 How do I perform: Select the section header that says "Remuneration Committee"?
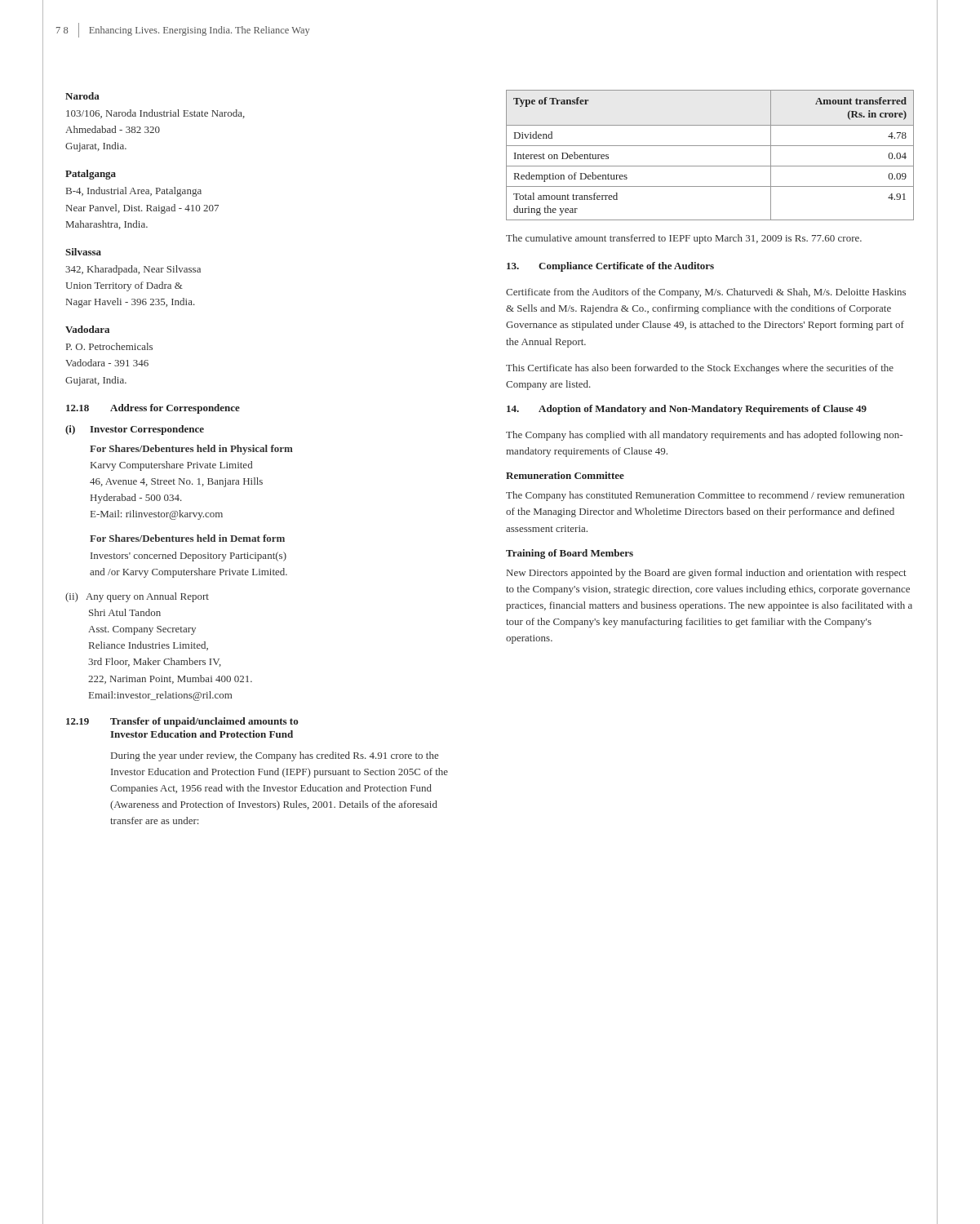[565, 476]
